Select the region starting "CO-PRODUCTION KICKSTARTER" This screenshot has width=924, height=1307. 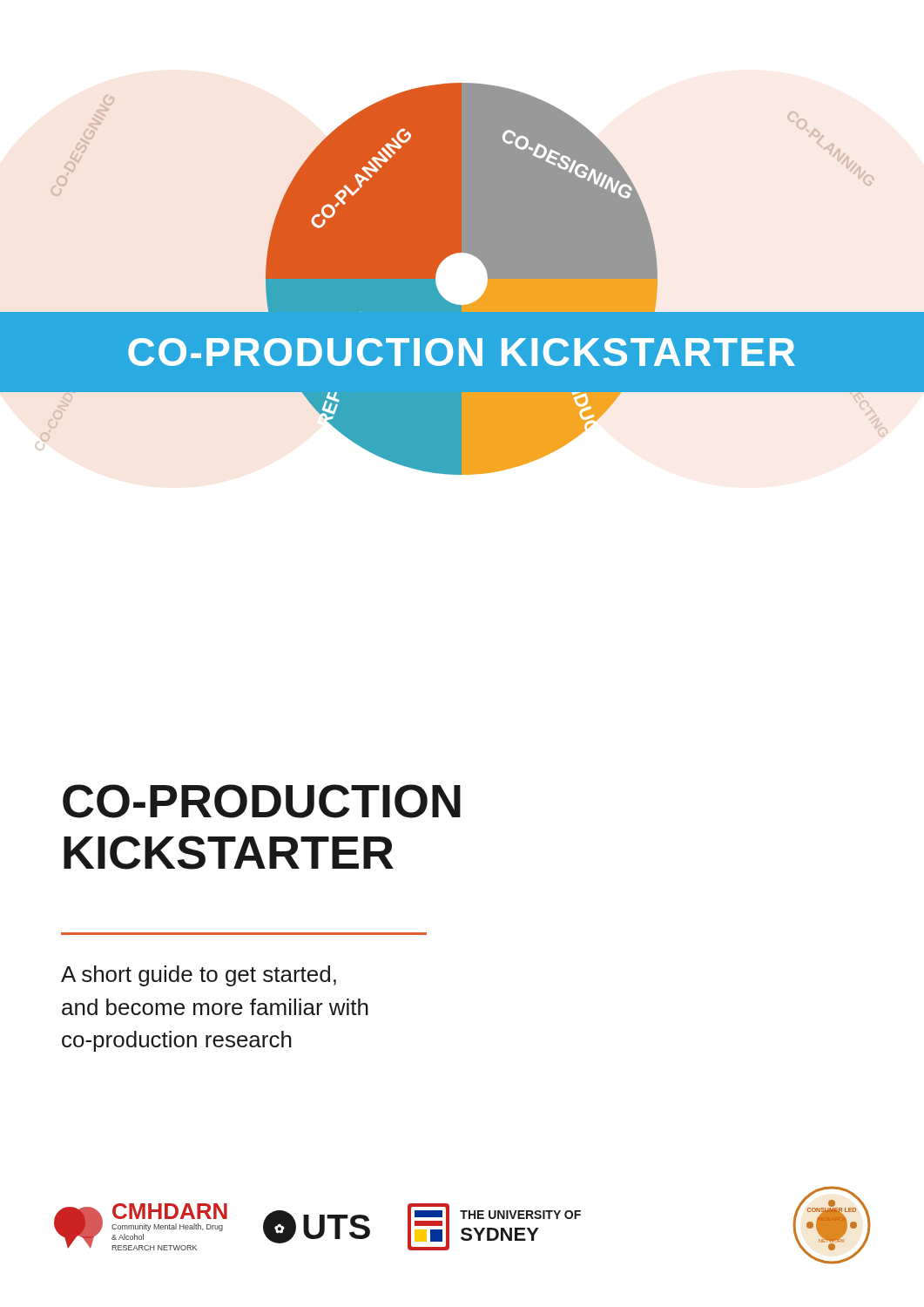click(x=462, y=352)
